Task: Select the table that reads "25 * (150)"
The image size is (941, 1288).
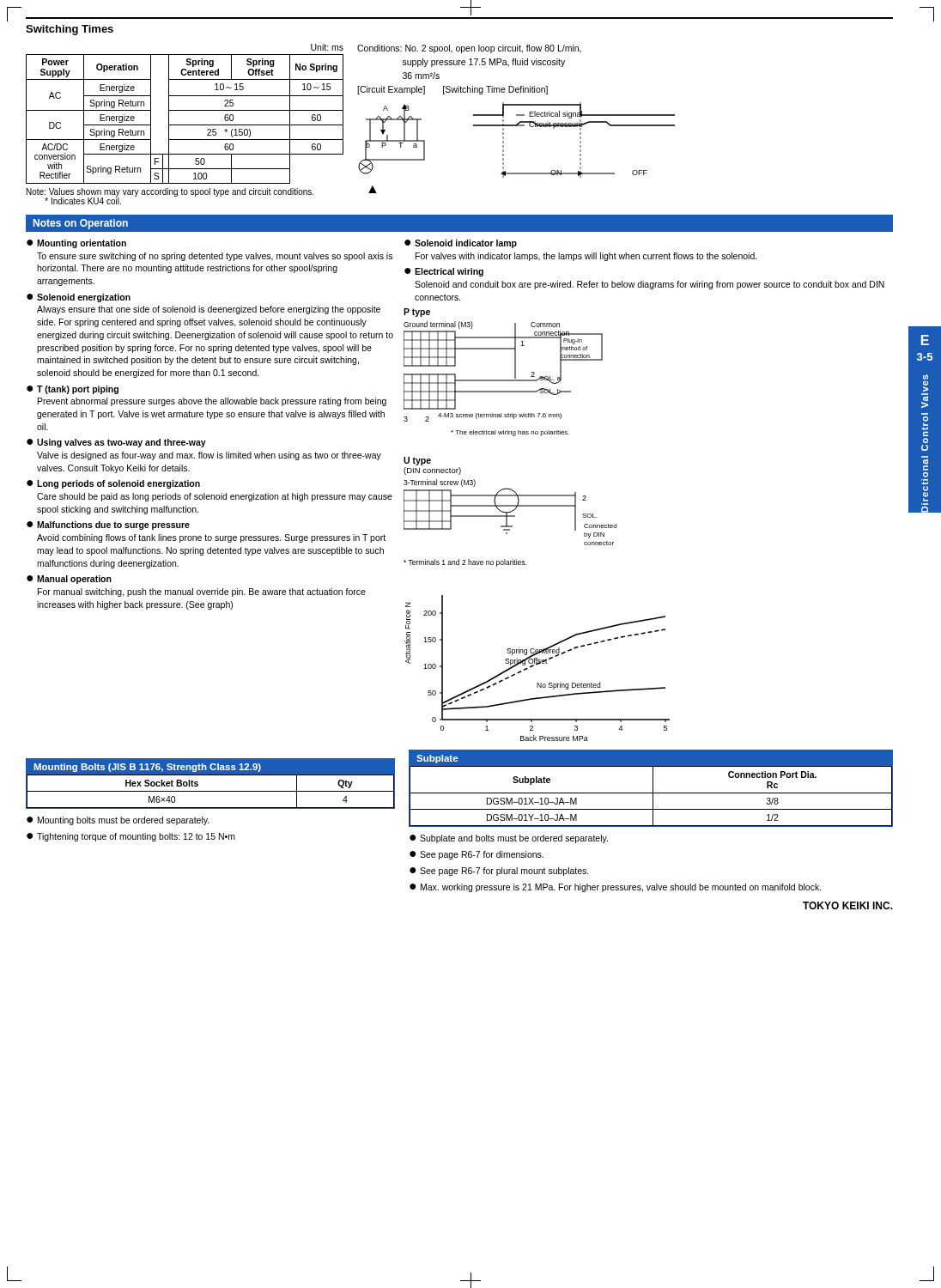Action: coord(185,119)
